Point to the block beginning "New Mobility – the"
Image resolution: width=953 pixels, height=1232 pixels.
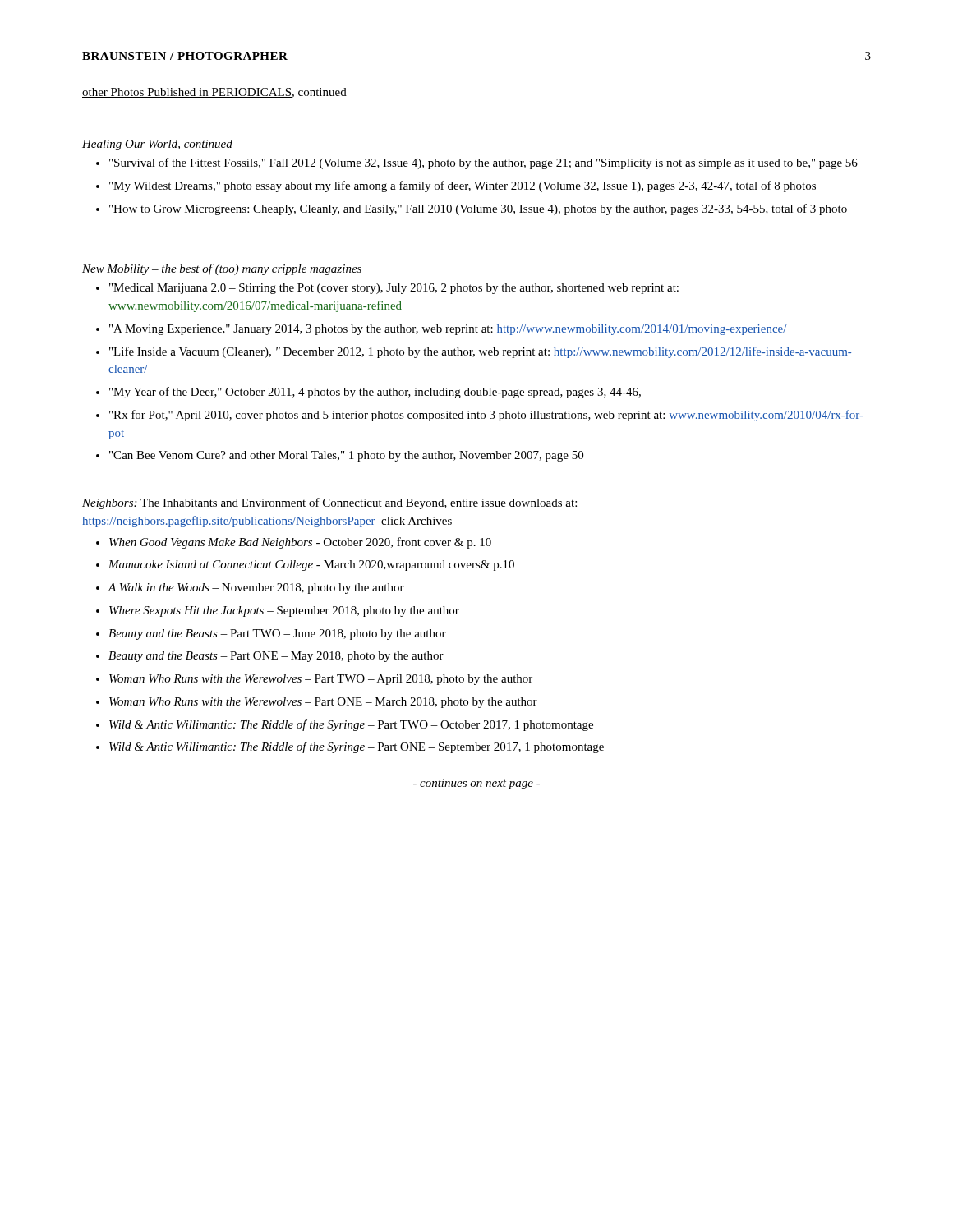coord(222,269)
